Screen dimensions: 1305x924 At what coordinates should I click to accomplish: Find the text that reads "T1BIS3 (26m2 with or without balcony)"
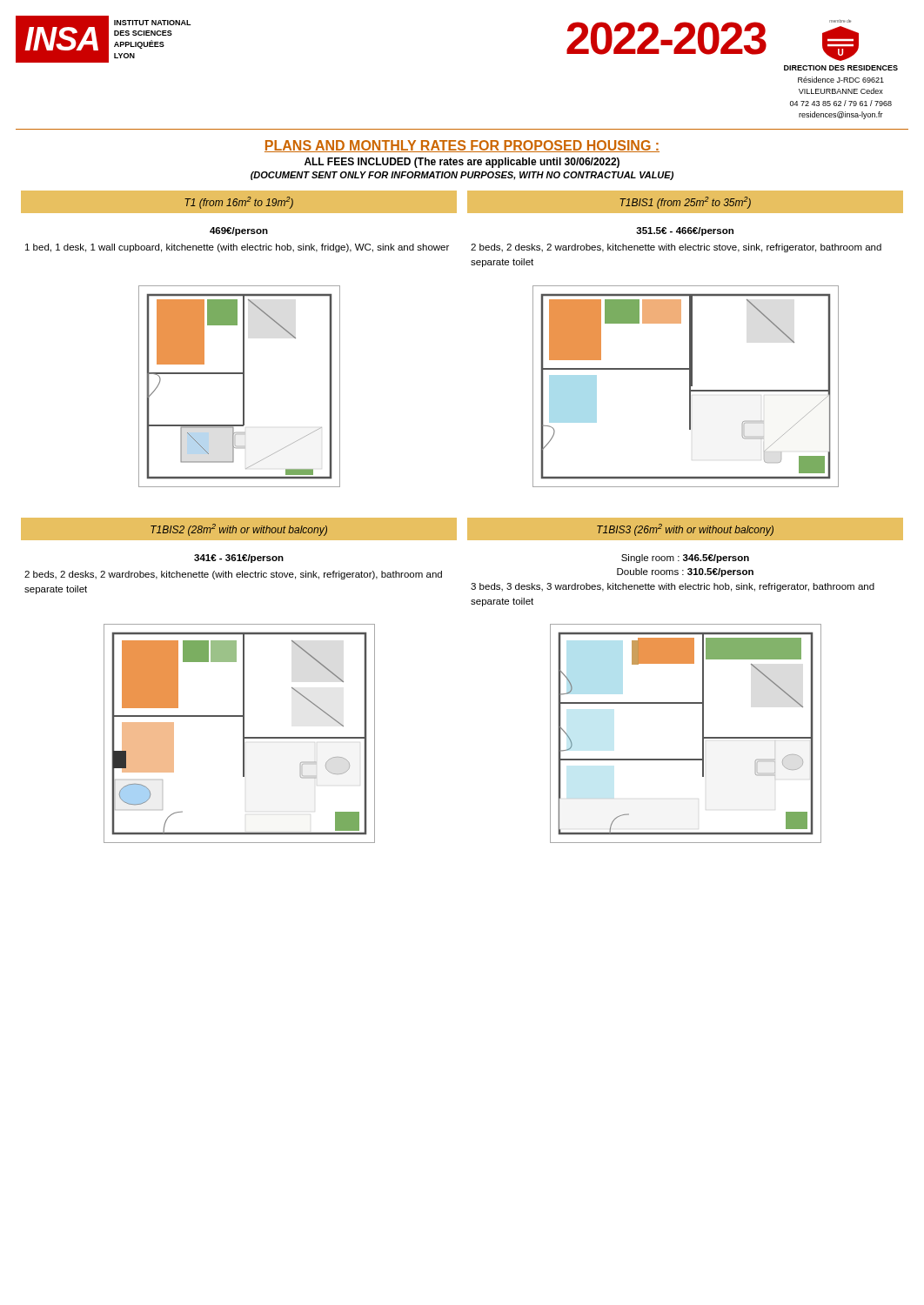tap(685, 529)
